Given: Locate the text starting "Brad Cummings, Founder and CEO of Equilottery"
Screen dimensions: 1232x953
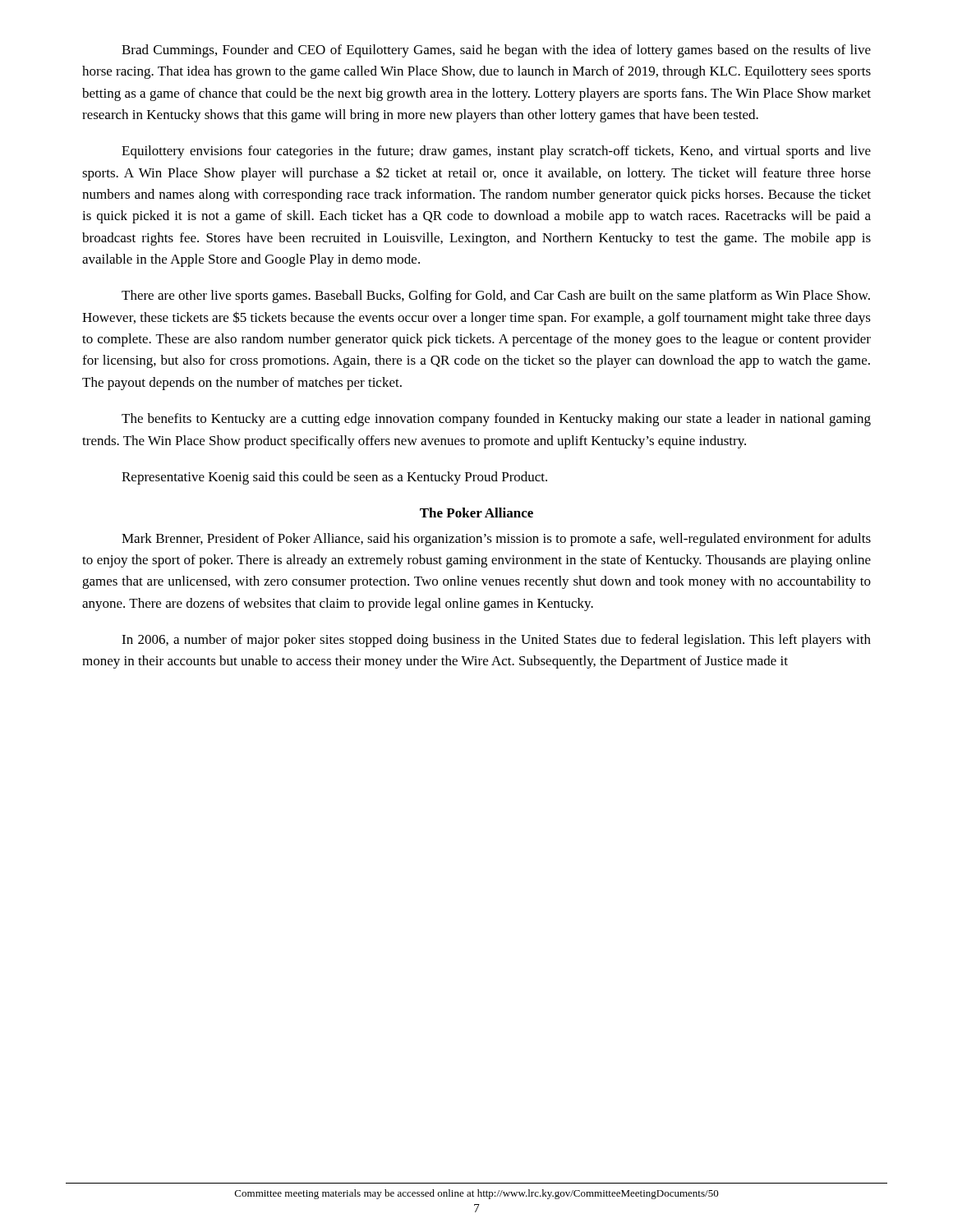Looking at the screenshot, I should pos(476,82).
